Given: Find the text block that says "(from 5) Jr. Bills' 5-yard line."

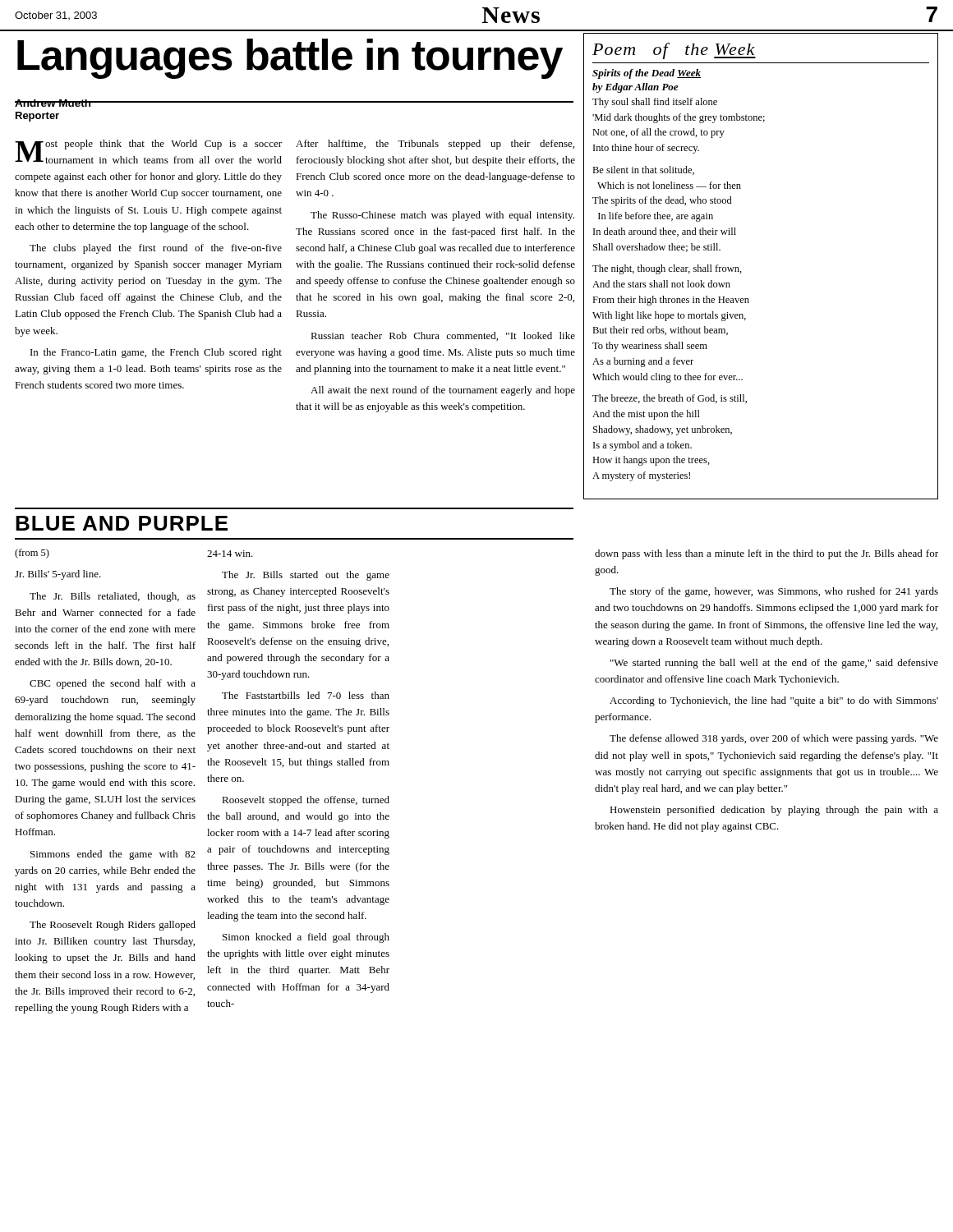Looking at the screenshot, I should 105,781.
